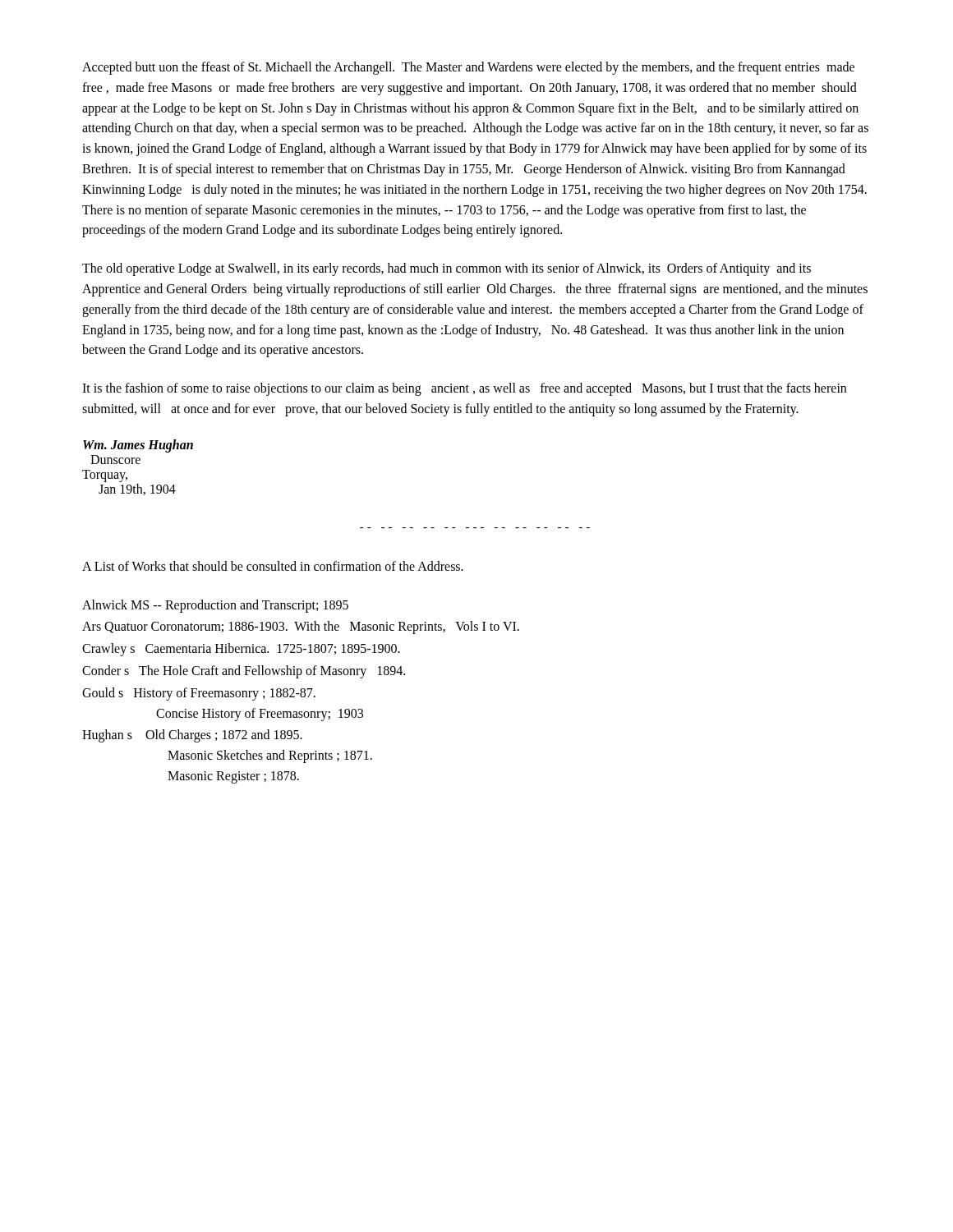The width and height of the screenshot is (953, 1232).
Task: Locate the block of text that opens with "A List of"
Action: [273, 566]
